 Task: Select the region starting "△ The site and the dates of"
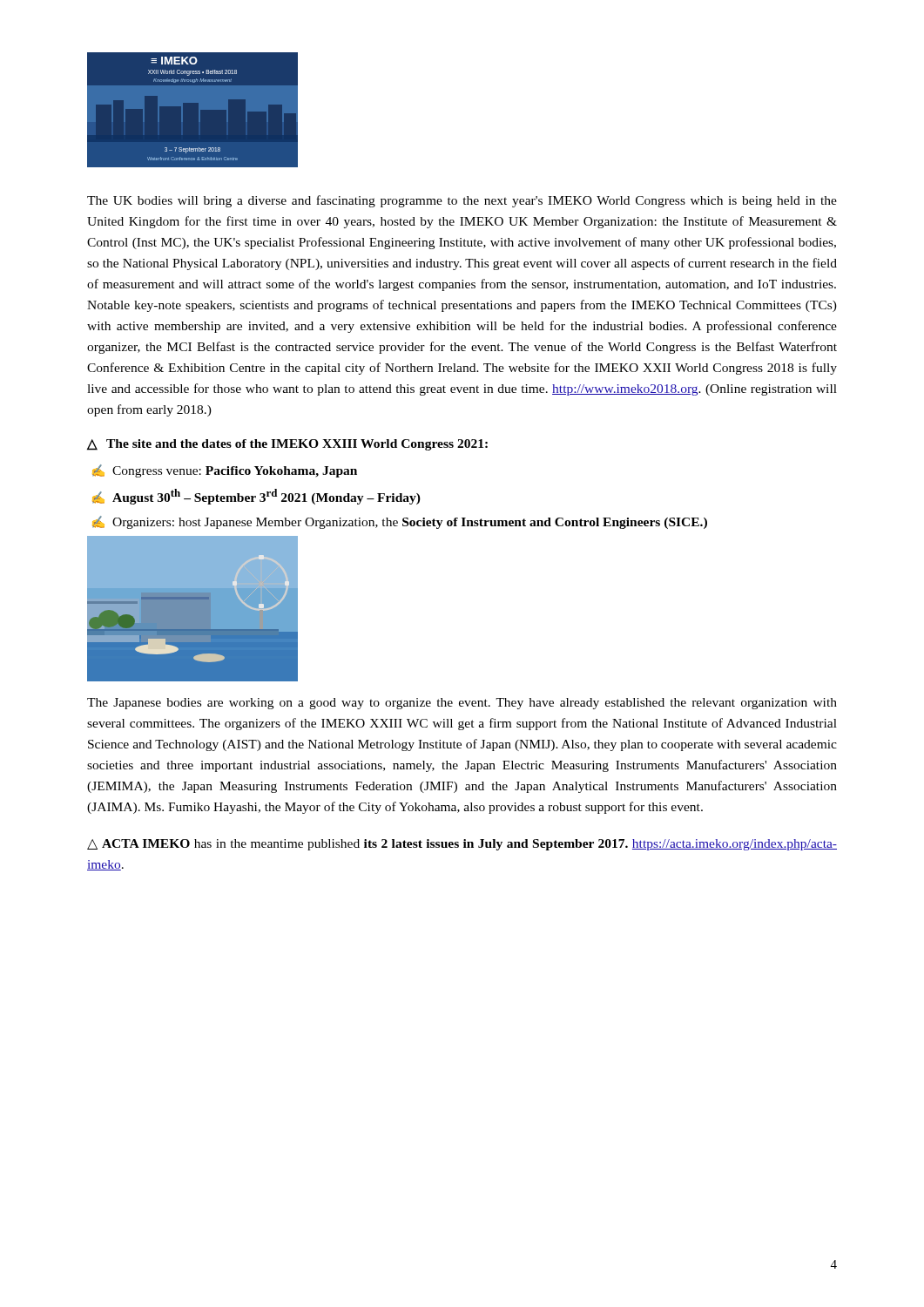click(288, 444)
